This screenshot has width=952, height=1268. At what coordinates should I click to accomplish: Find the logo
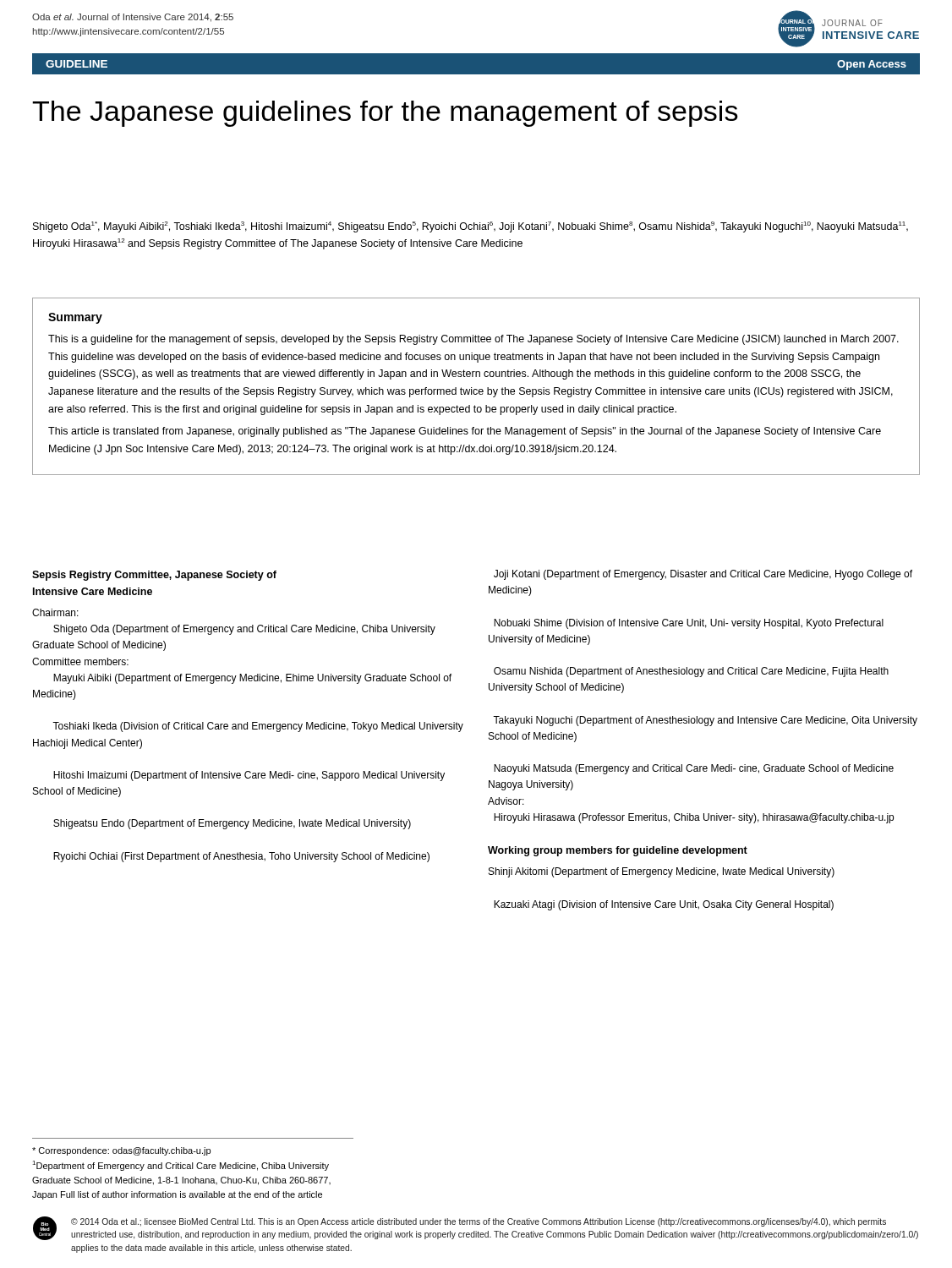click(x=849, y=30)
